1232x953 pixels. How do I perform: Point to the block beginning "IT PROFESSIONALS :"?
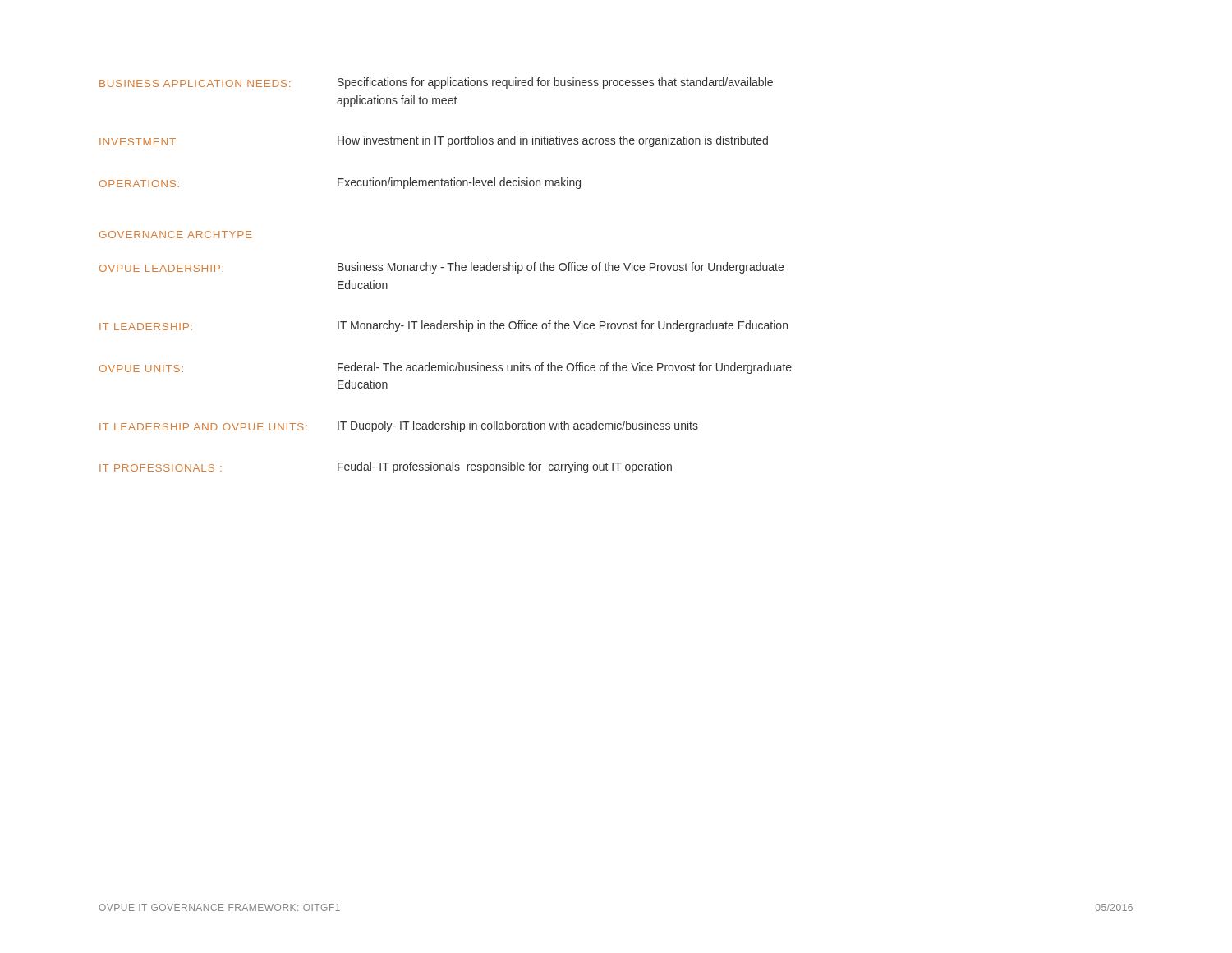[x=616, y=468]
